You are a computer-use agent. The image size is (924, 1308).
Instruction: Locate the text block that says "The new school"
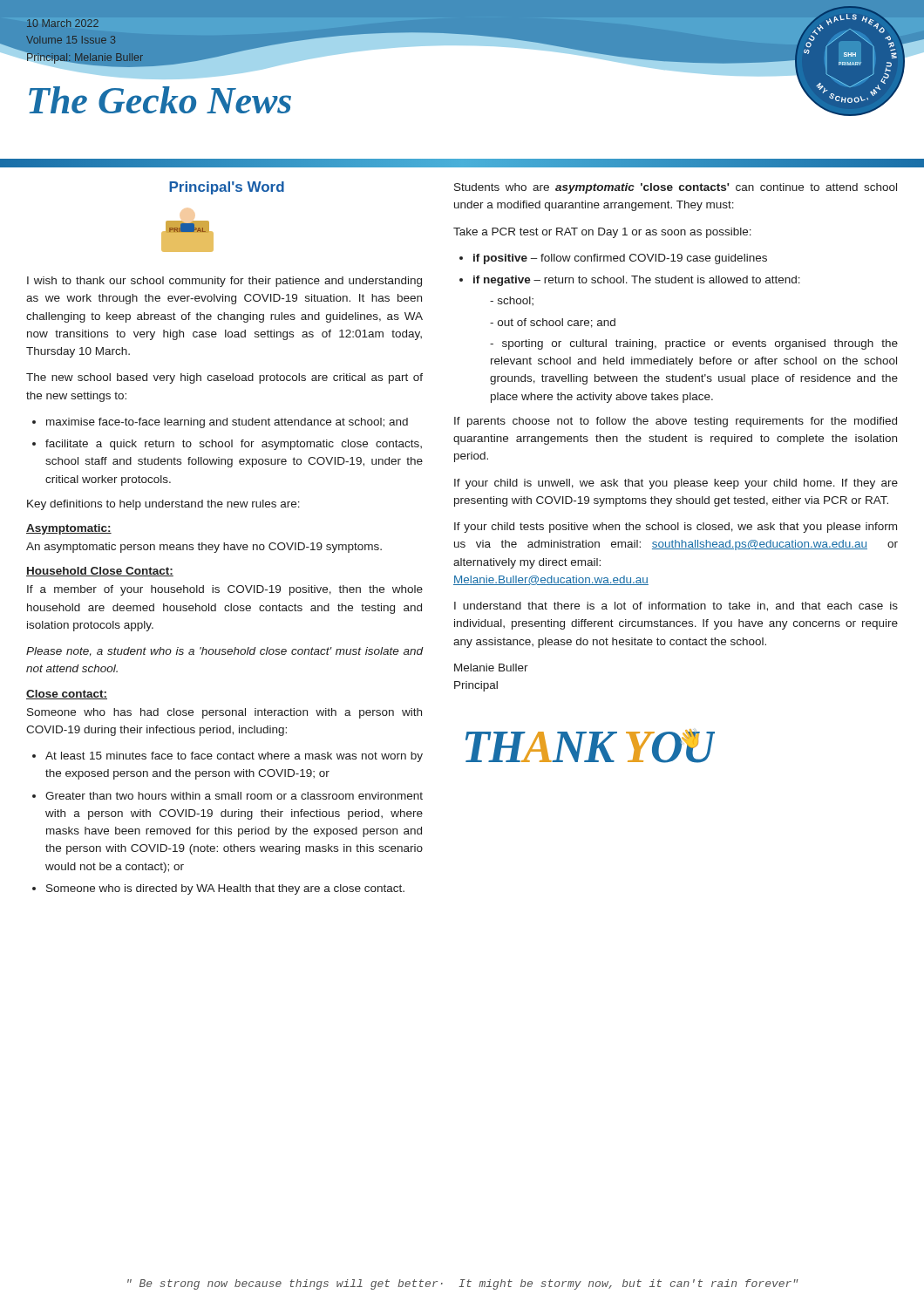click(x=224, y=386)
